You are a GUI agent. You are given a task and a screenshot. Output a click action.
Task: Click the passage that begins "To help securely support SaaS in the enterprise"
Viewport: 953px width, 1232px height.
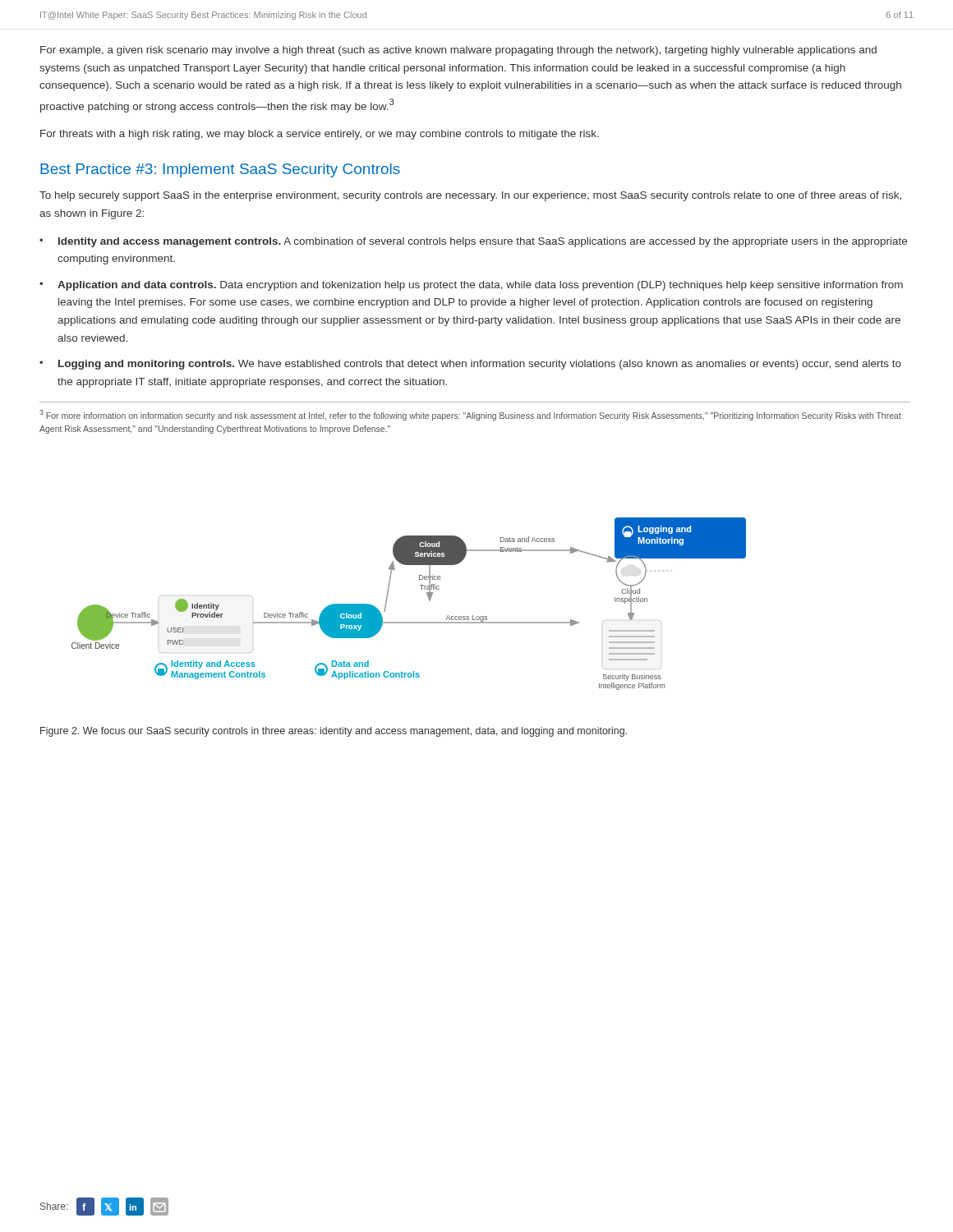pos(471,204)
